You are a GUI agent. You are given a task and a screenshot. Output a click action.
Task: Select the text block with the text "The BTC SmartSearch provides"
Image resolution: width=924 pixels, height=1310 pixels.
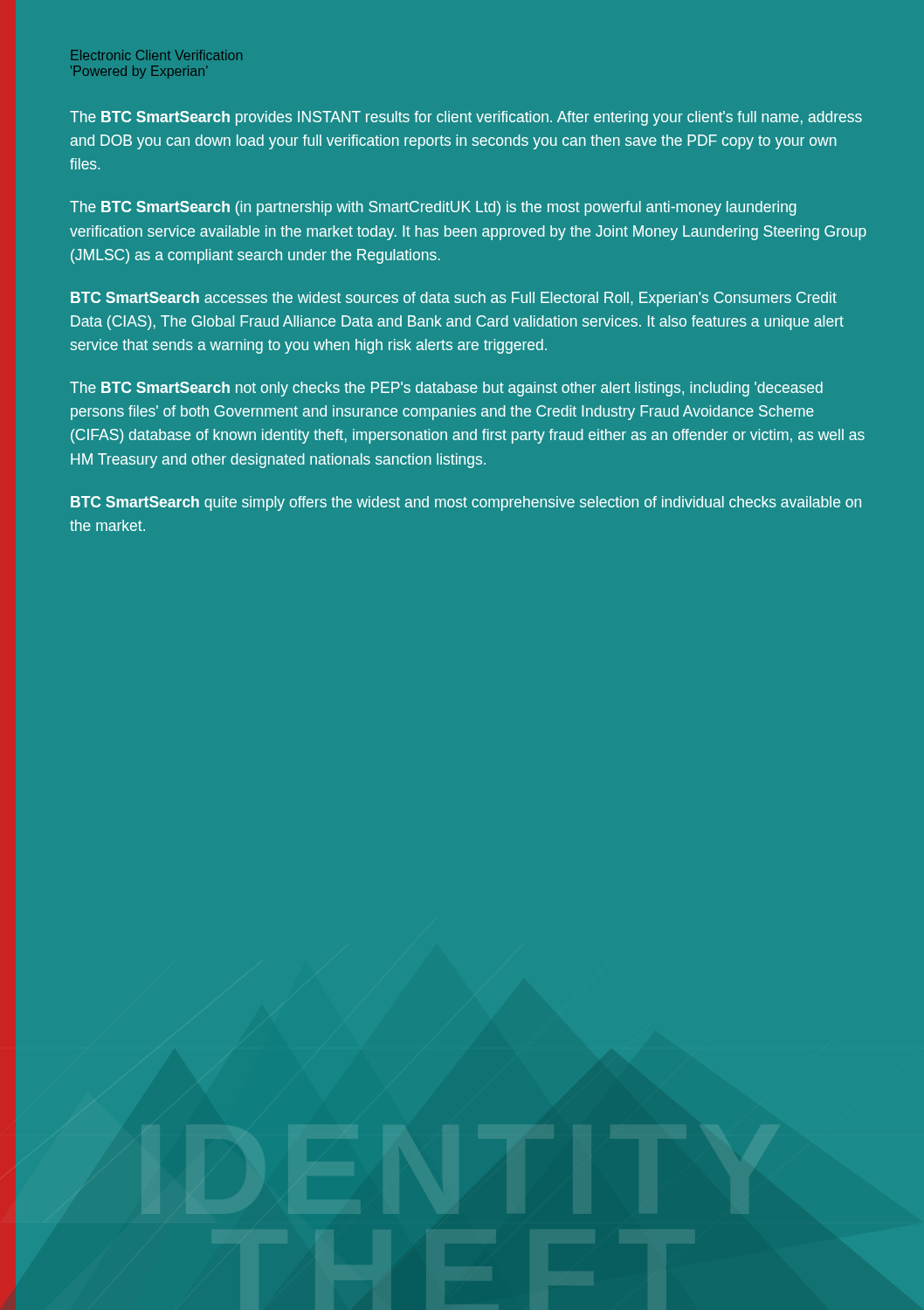[x=466, y=141]
